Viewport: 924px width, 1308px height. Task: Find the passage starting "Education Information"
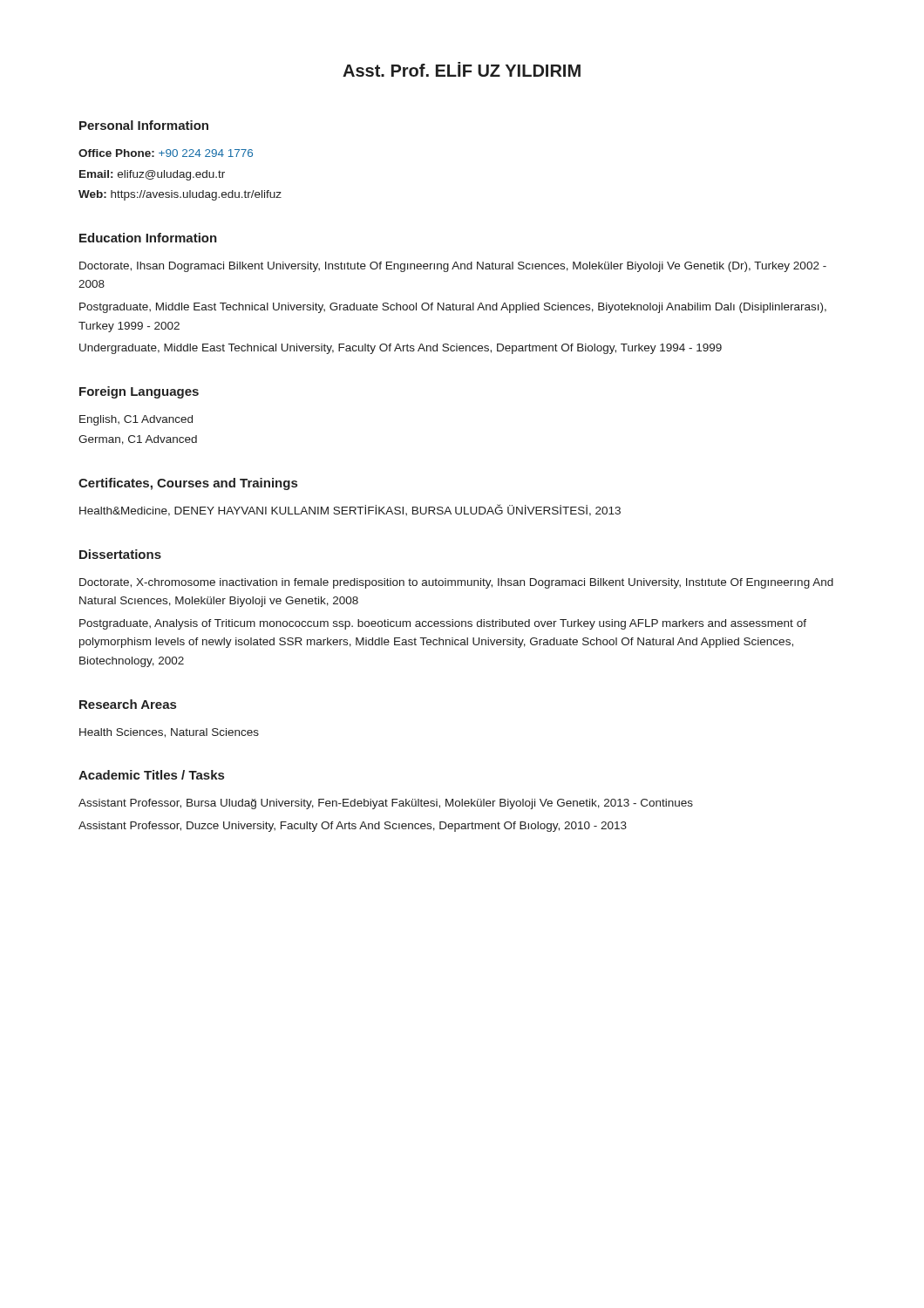(x=148, y=237)
